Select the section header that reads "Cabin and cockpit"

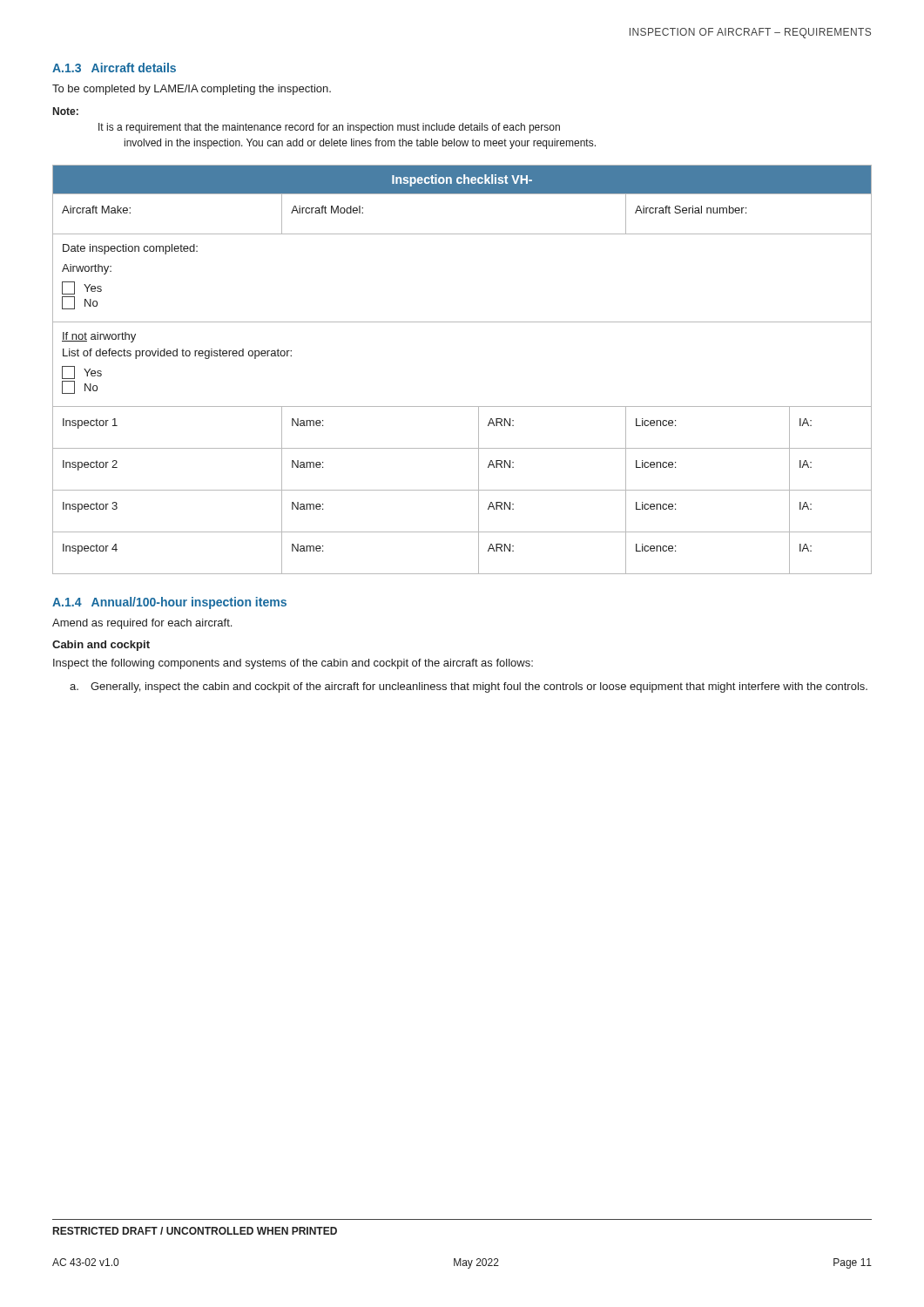pyautogui.click(x=101, y=644)
